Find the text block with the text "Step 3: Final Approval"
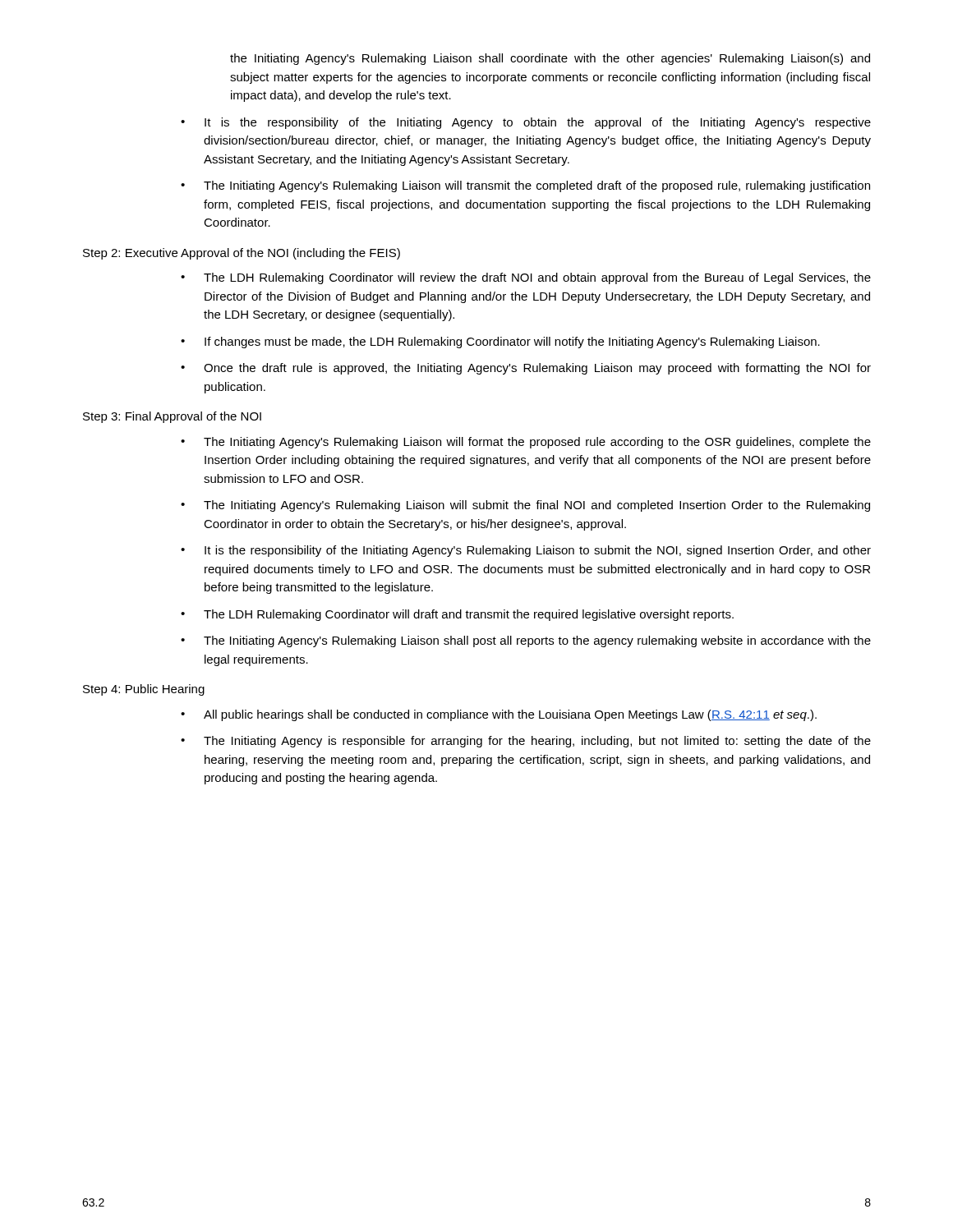This screenshot has width=953, height=1232. 172,416
